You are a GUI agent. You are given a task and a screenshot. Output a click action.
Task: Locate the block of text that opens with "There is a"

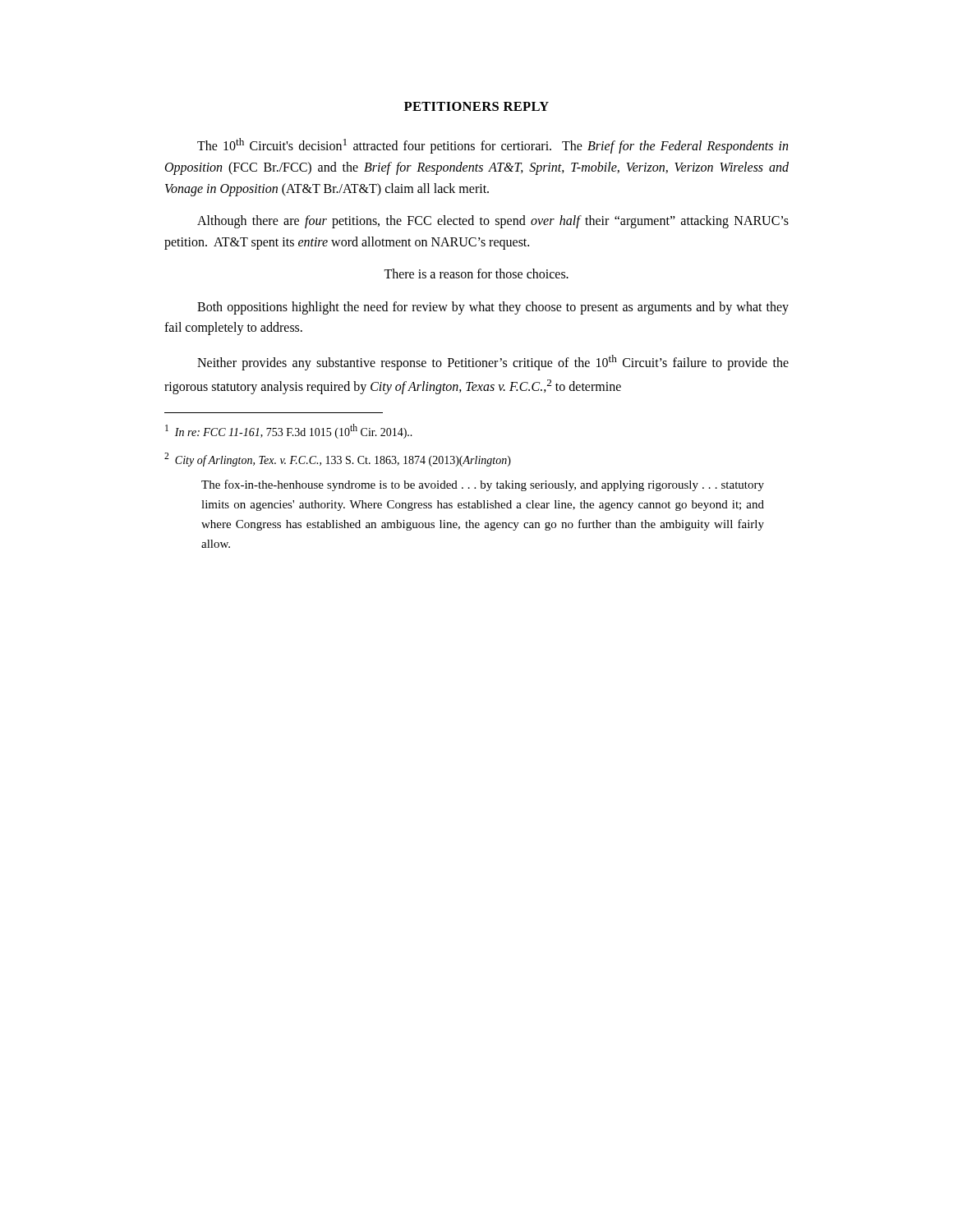point(476,274)
